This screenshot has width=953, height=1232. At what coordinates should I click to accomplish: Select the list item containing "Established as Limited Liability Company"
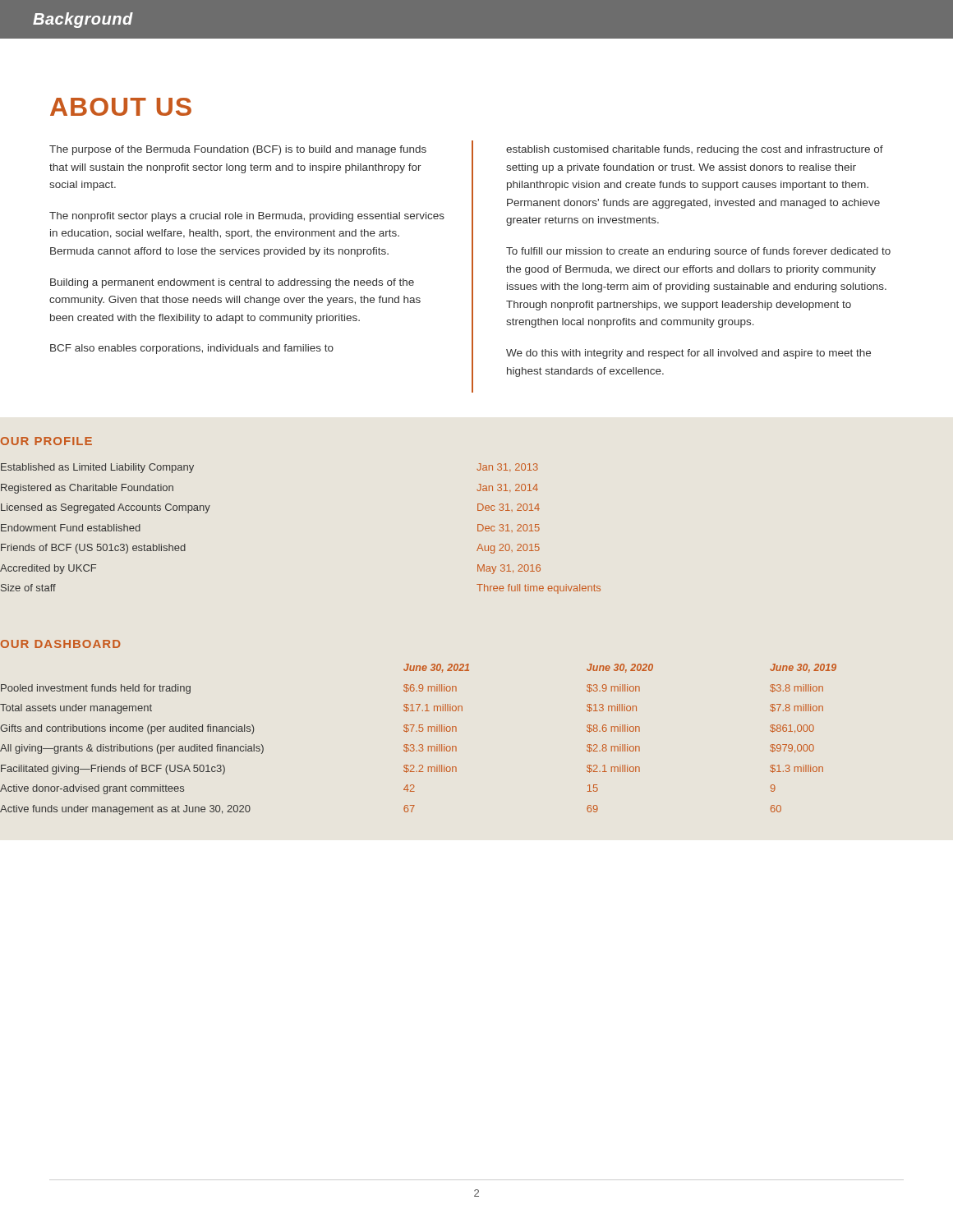point(97,467)
